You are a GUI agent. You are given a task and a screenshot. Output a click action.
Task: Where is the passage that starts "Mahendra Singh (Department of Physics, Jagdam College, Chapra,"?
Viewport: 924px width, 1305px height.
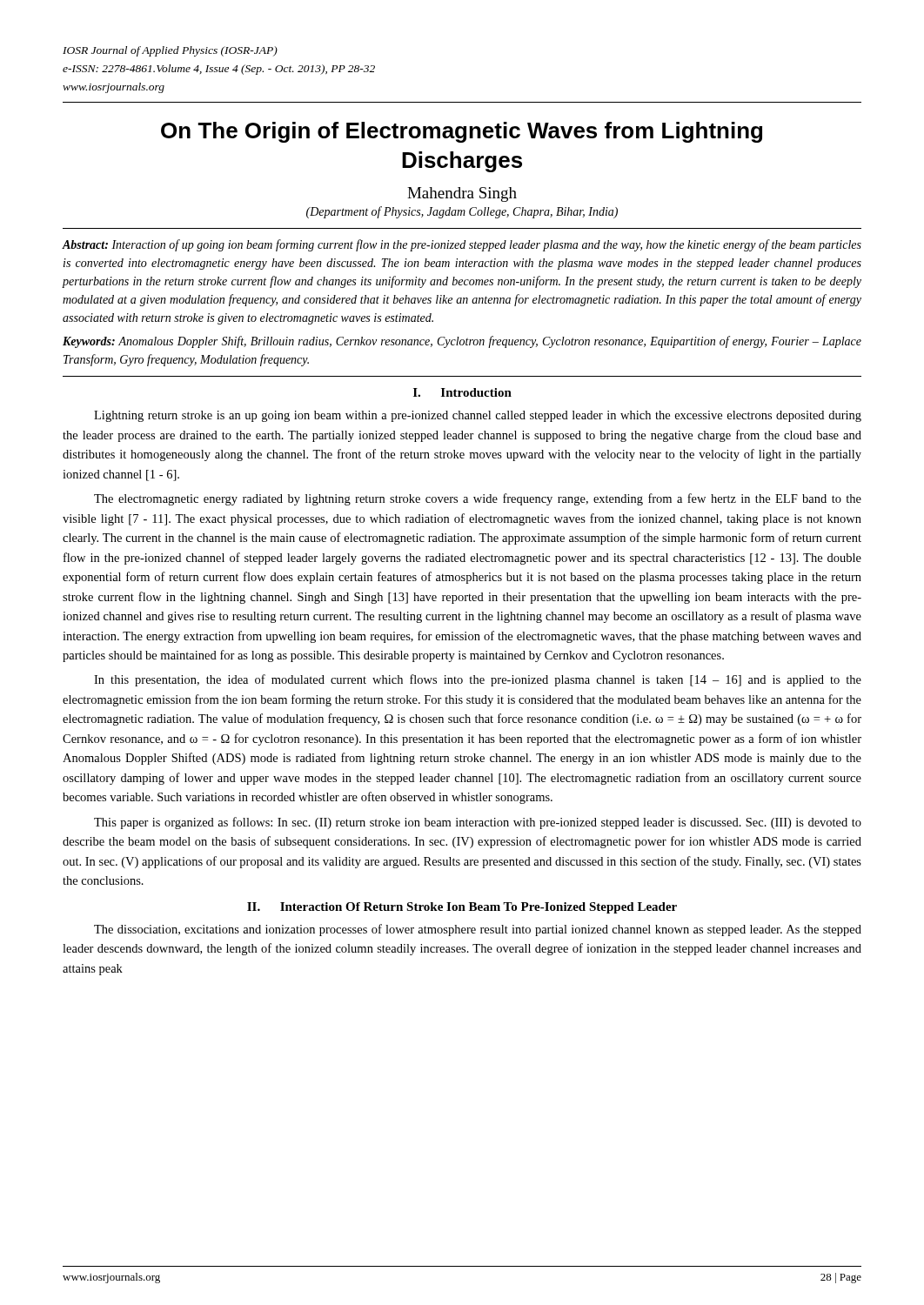point(462,201)
